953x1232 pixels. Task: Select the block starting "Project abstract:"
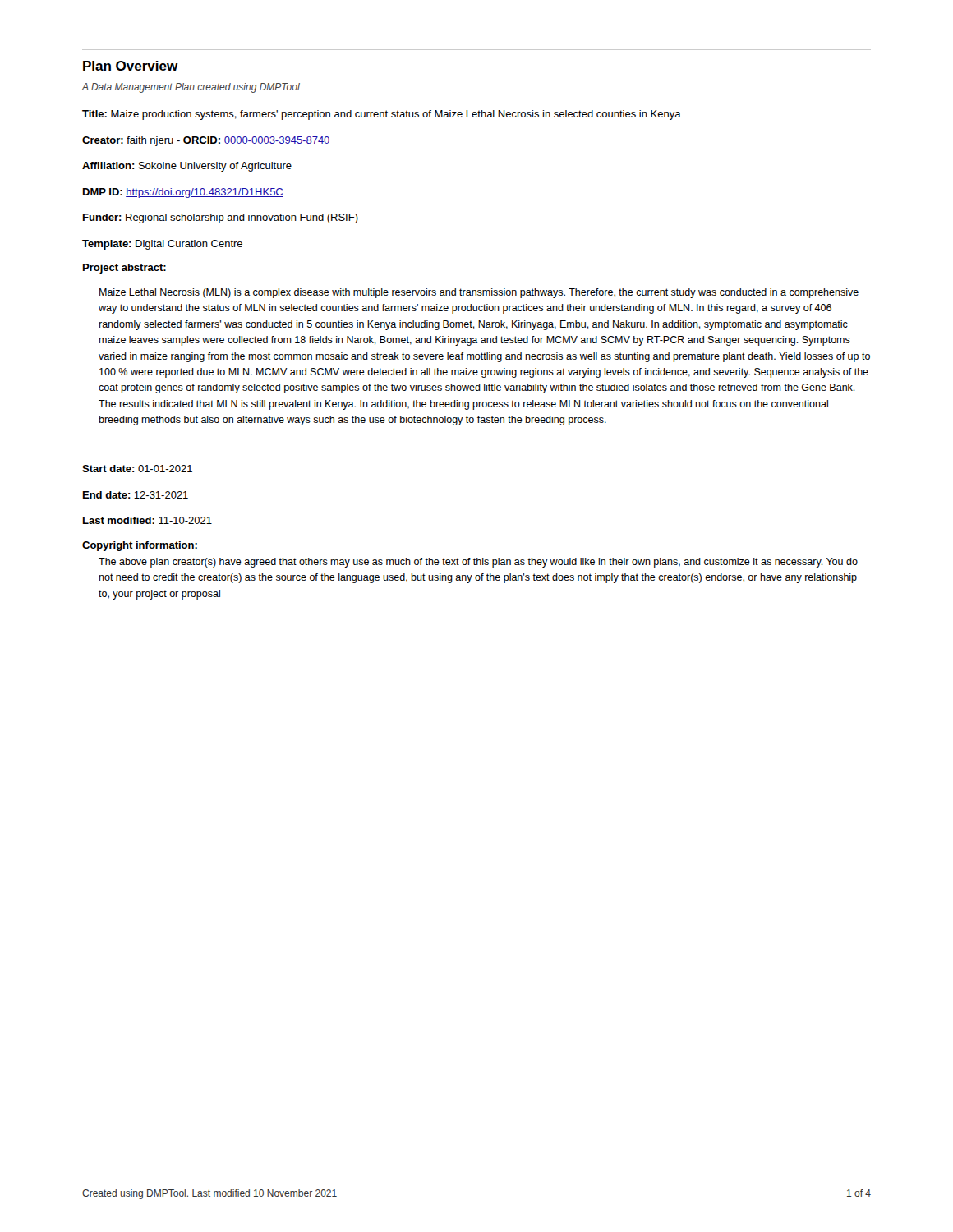[x=124, y=269]
